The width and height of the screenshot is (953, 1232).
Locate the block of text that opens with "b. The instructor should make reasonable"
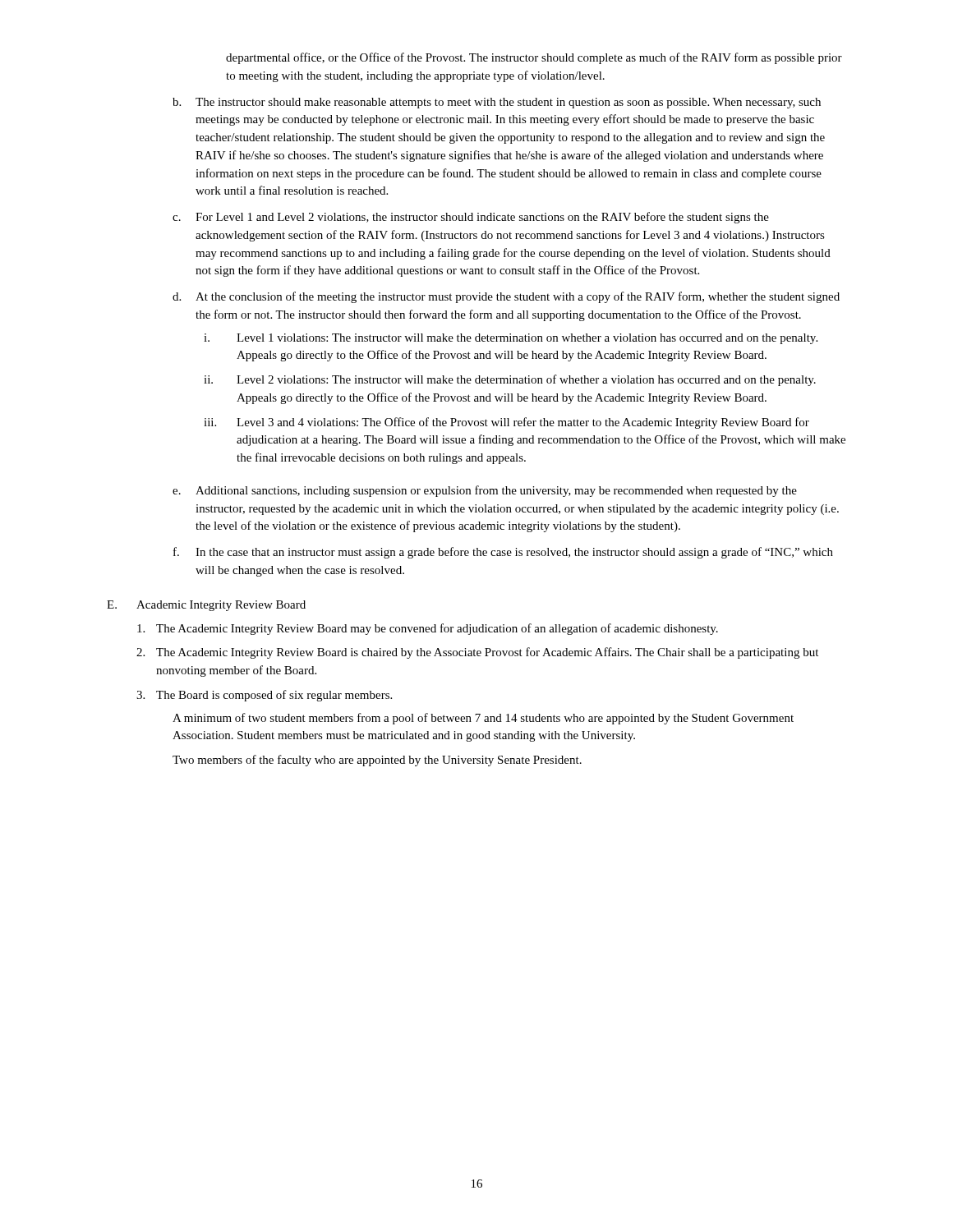point(509,147)
